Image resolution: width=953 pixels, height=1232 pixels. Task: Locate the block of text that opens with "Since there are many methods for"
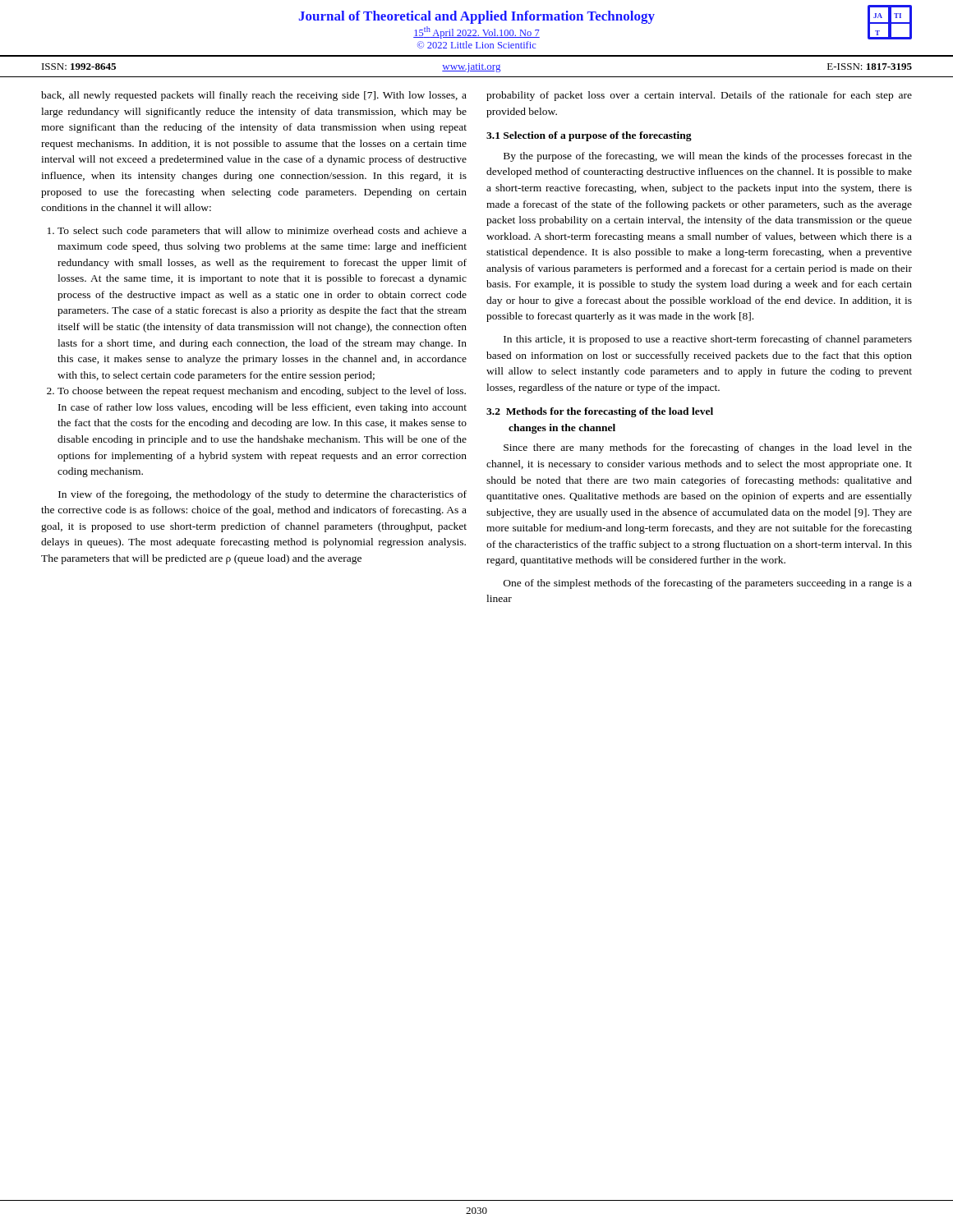point(699,504)
